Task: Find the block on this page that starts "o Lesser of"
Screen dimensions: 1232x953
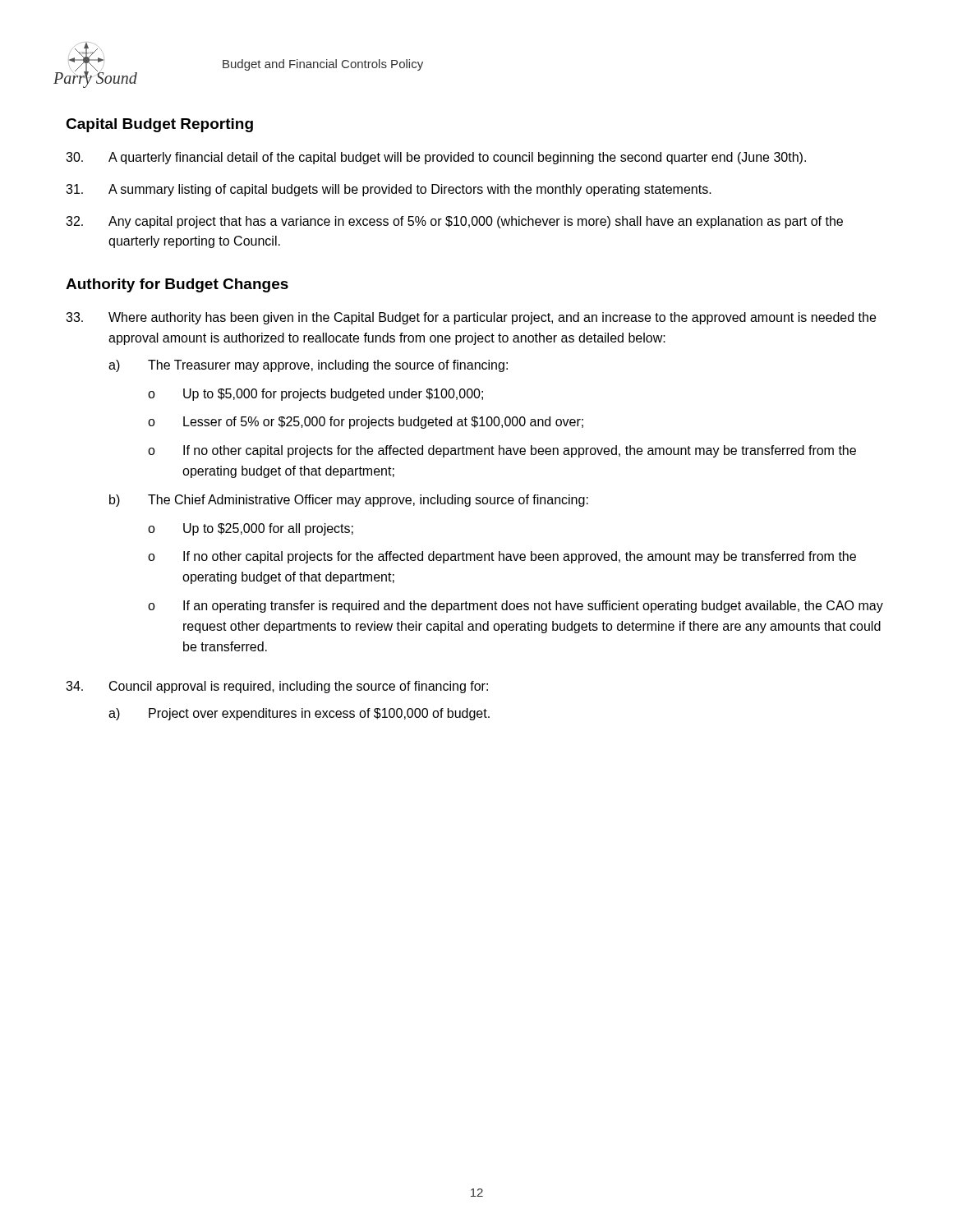Action: (516, 423)
